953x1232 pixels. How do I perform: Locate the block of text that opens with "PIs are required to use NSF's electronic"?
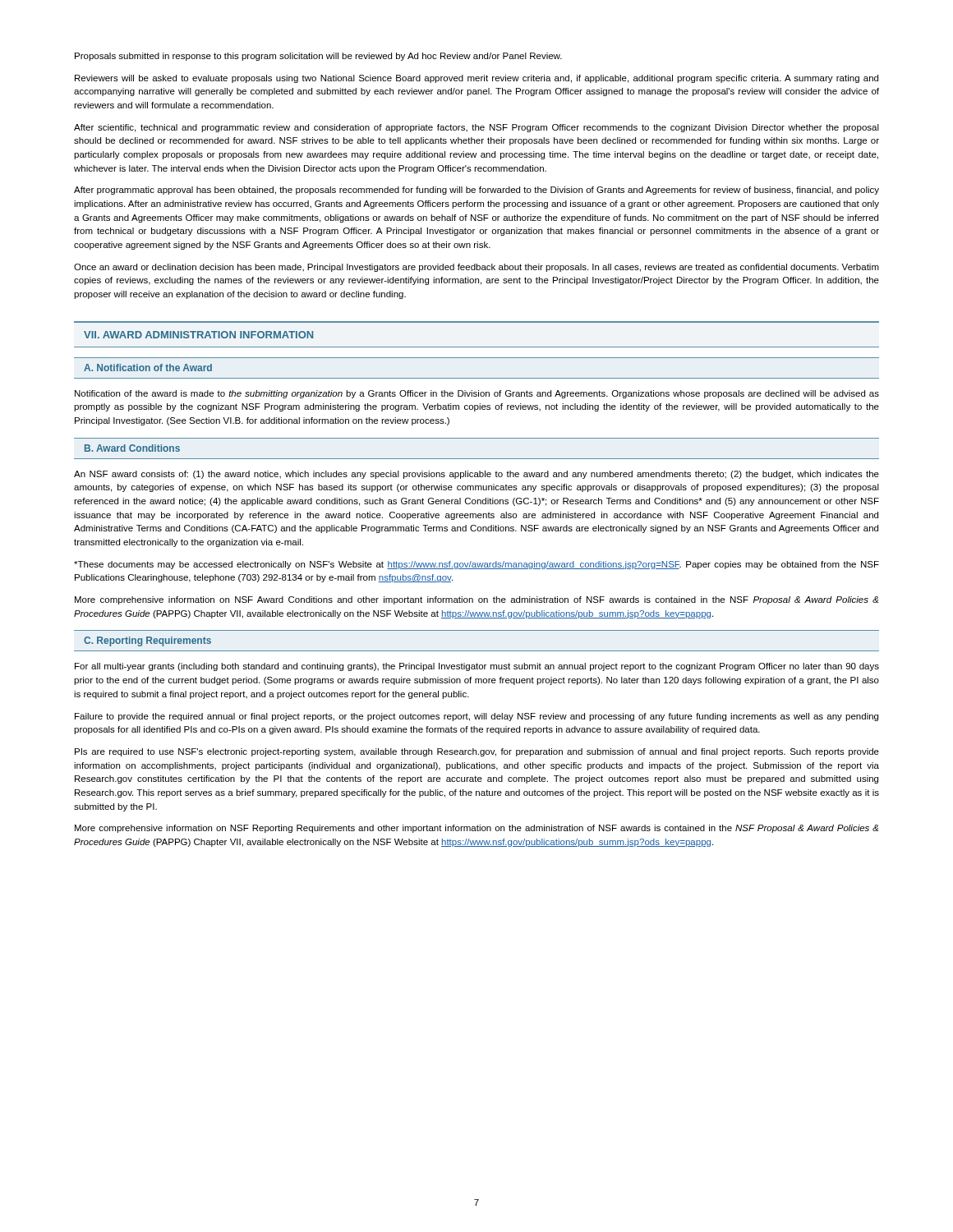476,779
